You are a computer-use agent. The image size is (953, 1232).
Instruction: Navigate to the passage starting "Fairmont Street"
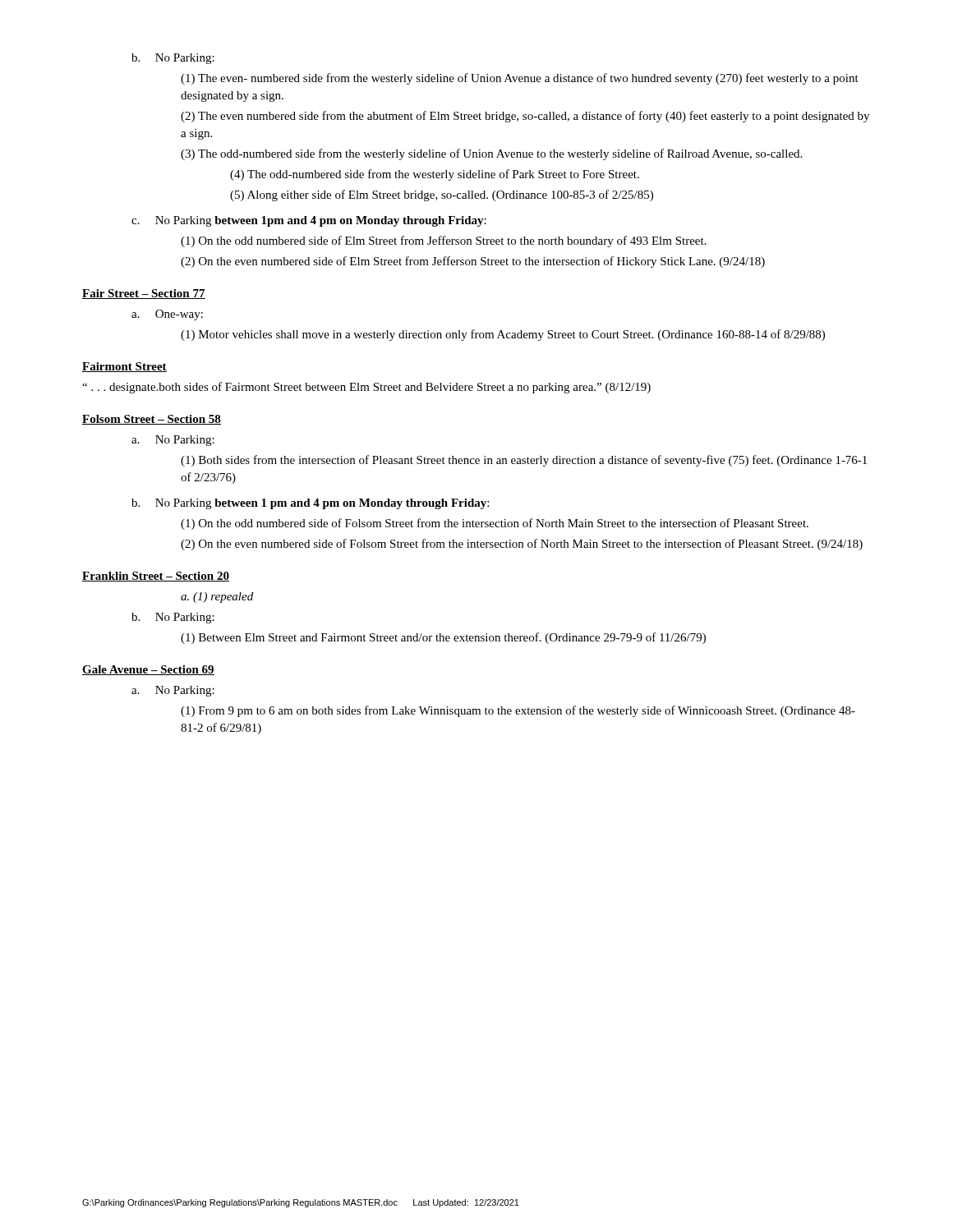pos(124,367)
